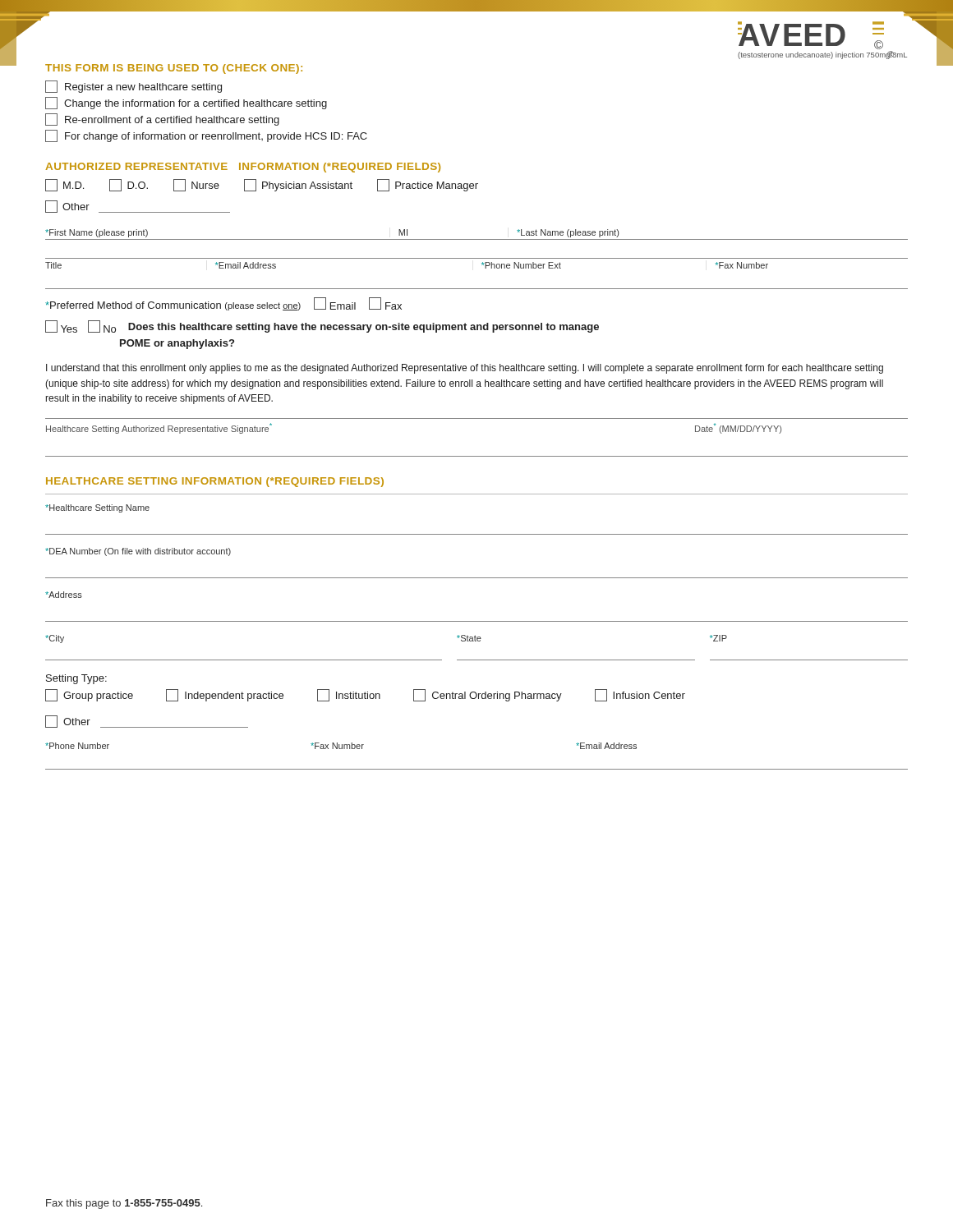Where is the passage that starts "Yes No Does this healthcare setting have"?
Viewport: 953px width, 1232px height.
click(x=476, y=335)
